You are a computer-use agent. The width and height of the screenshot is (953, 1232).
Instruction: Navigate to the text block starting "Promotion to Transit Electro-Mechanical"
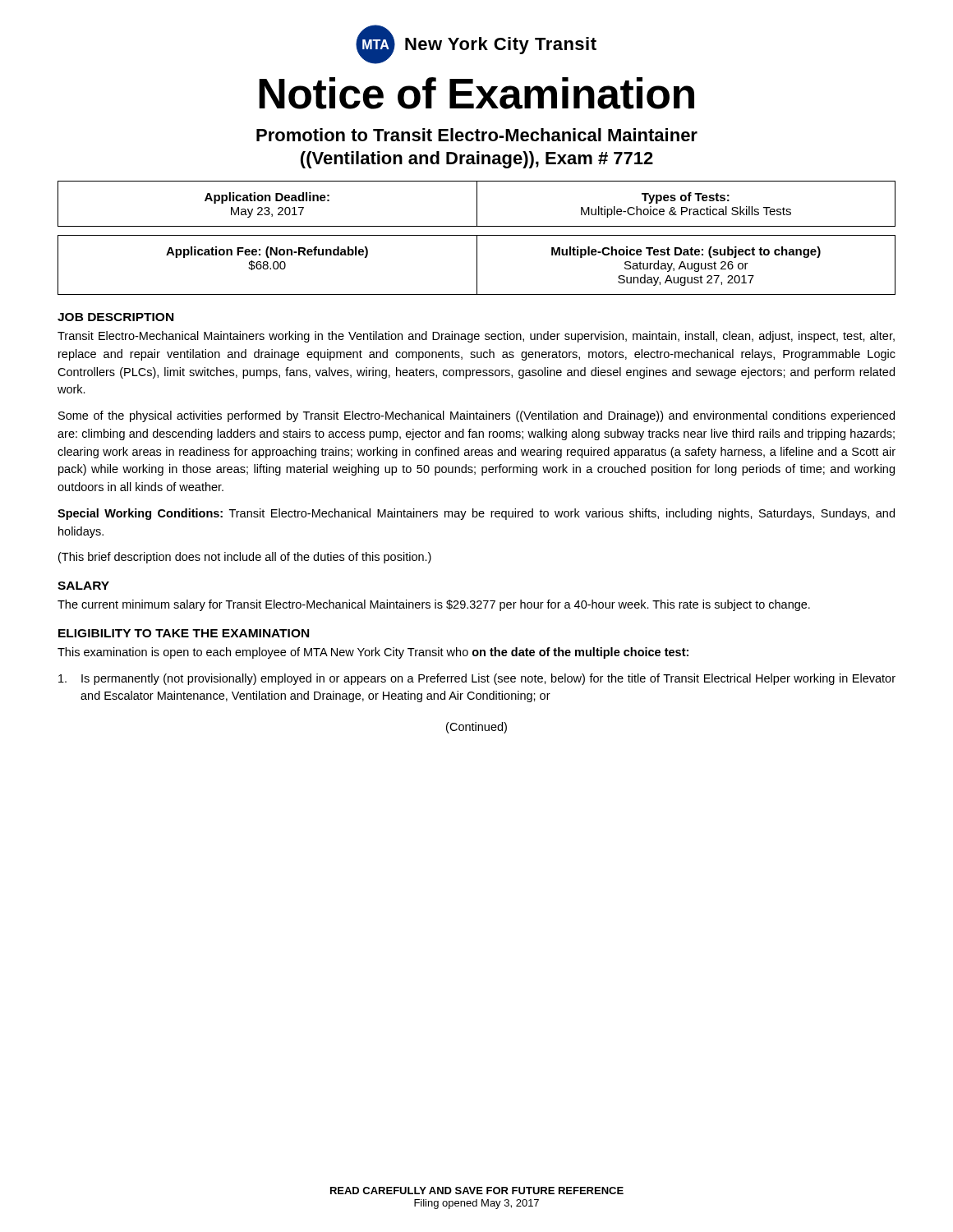click(476, 135)
